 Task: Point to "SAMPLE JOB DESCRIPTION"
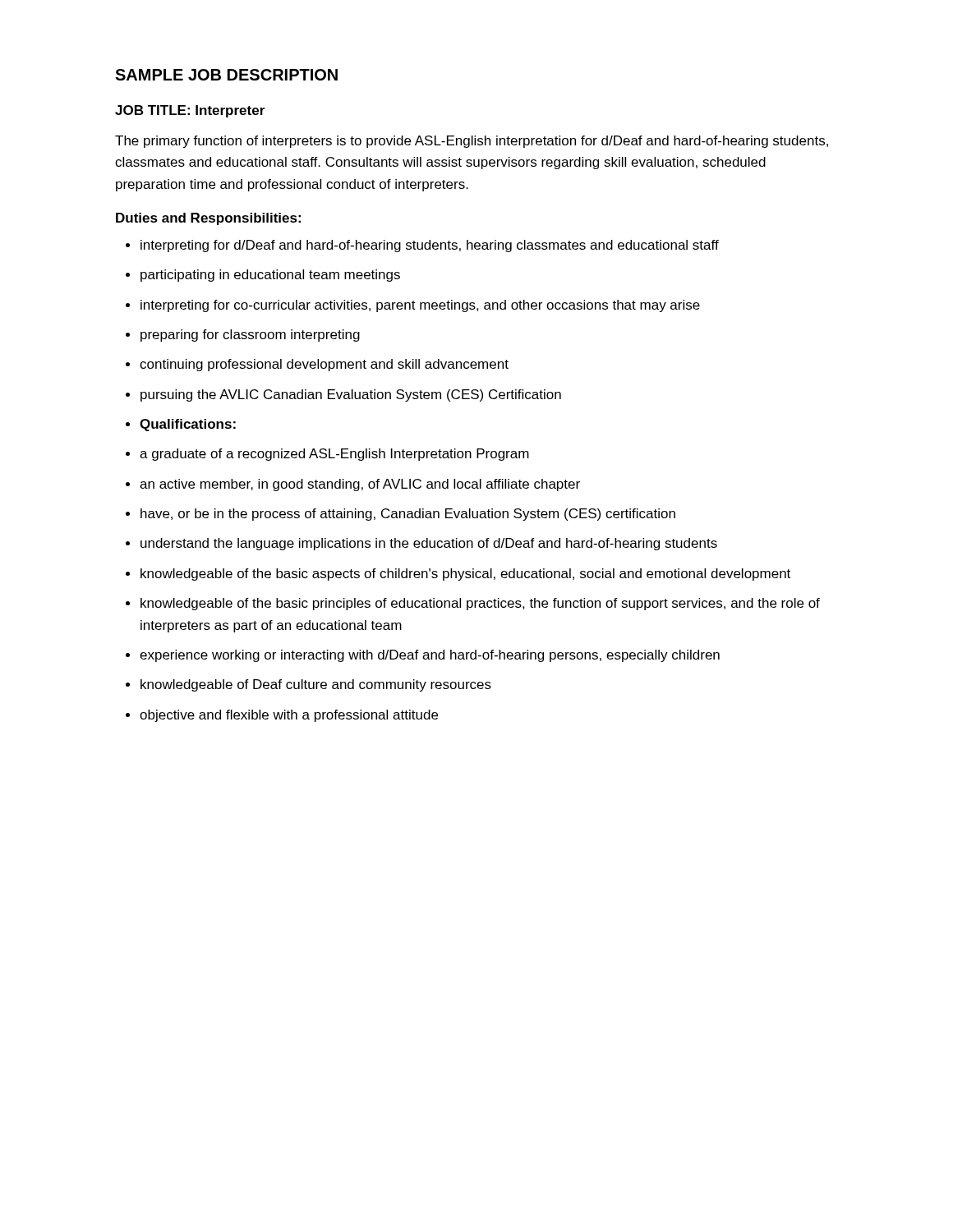[x=227, y=75]
